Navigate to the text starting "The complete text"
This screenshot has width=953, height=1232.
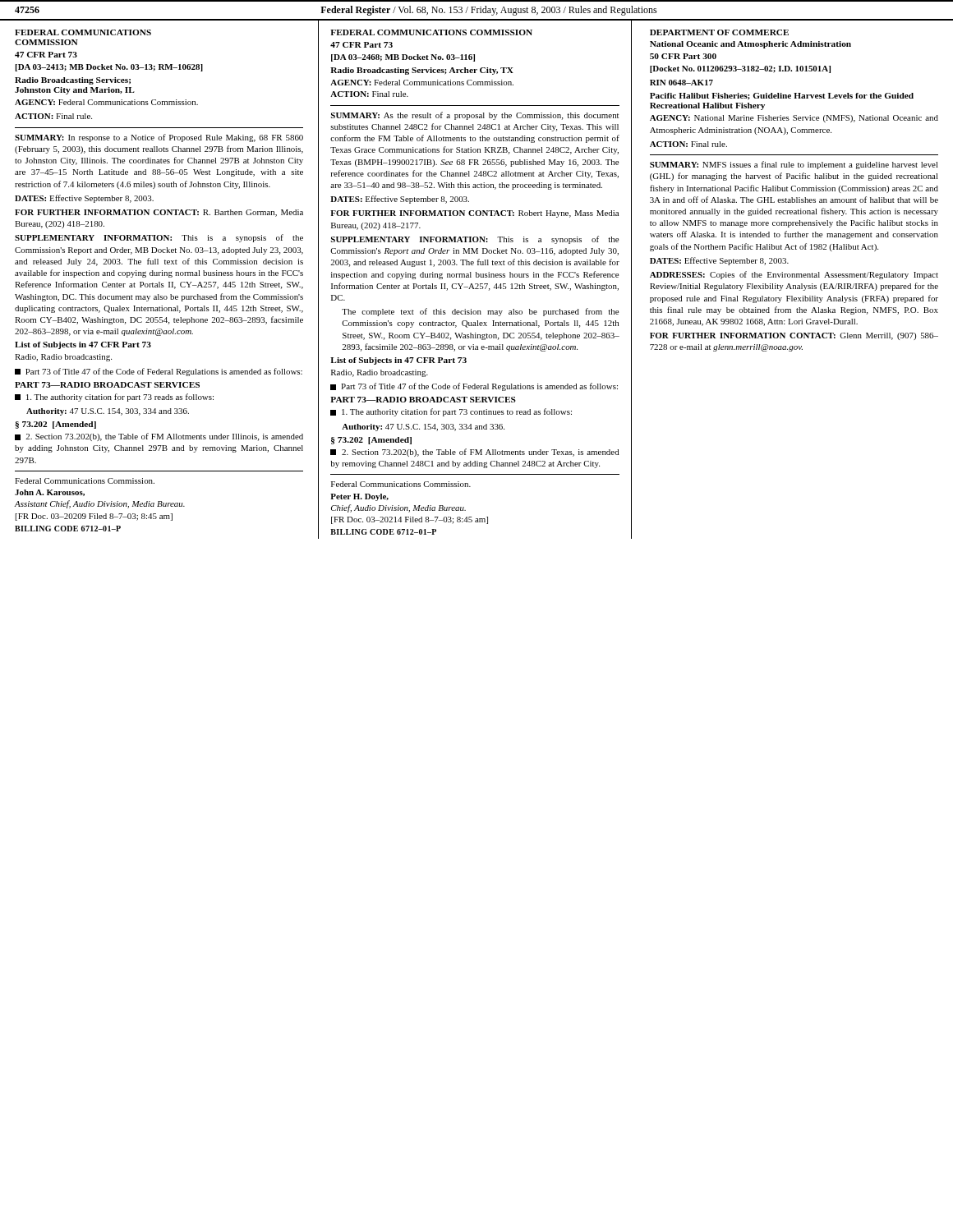point(481,329)
